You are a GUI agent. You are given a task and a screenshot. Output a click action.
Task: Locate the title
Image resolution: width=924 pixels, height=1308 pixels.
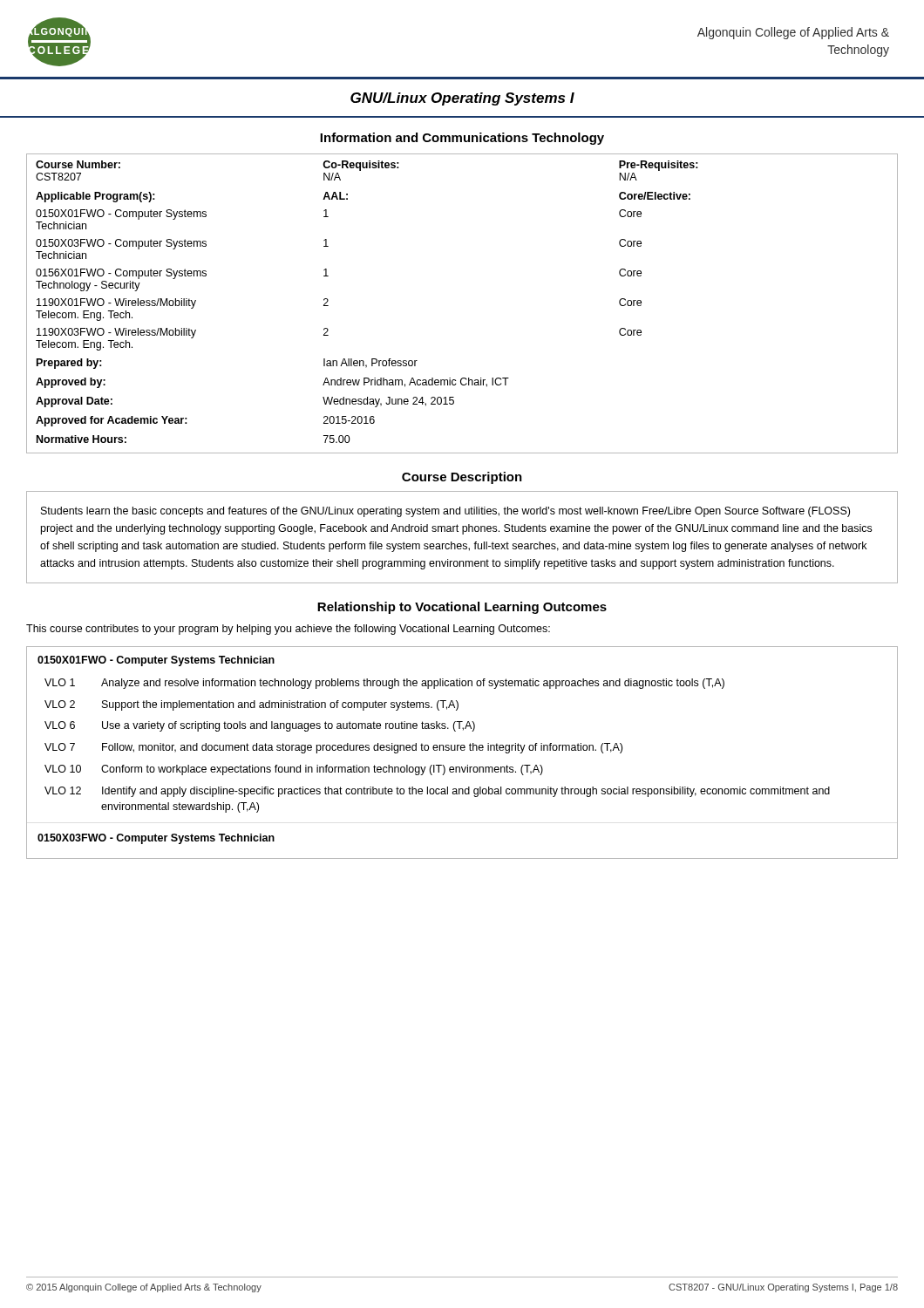462,98
